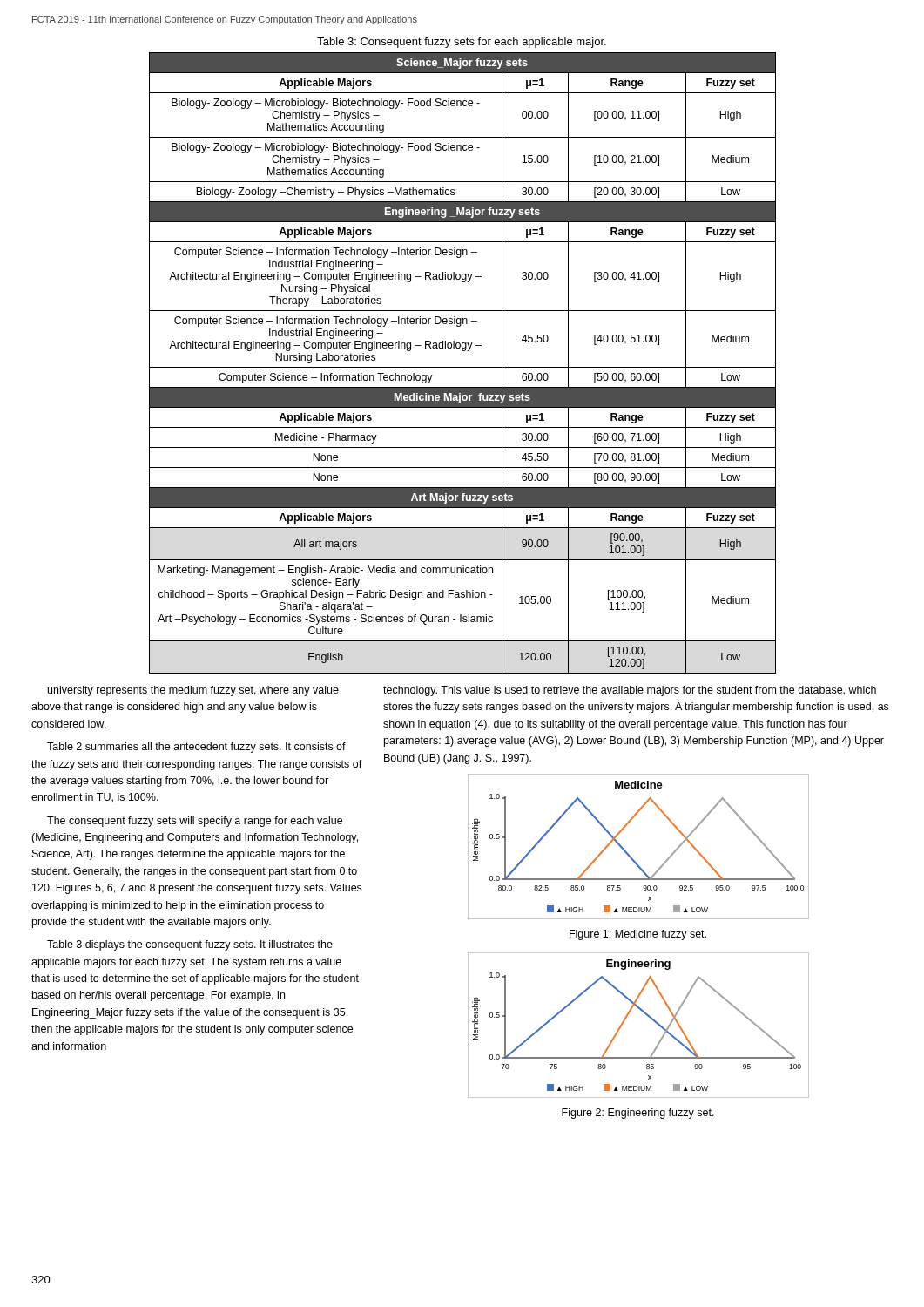This screenshot has width=924, height=1307.
Task: Click the passage that begins "university represents the medium"
Action: coord(197,869)
